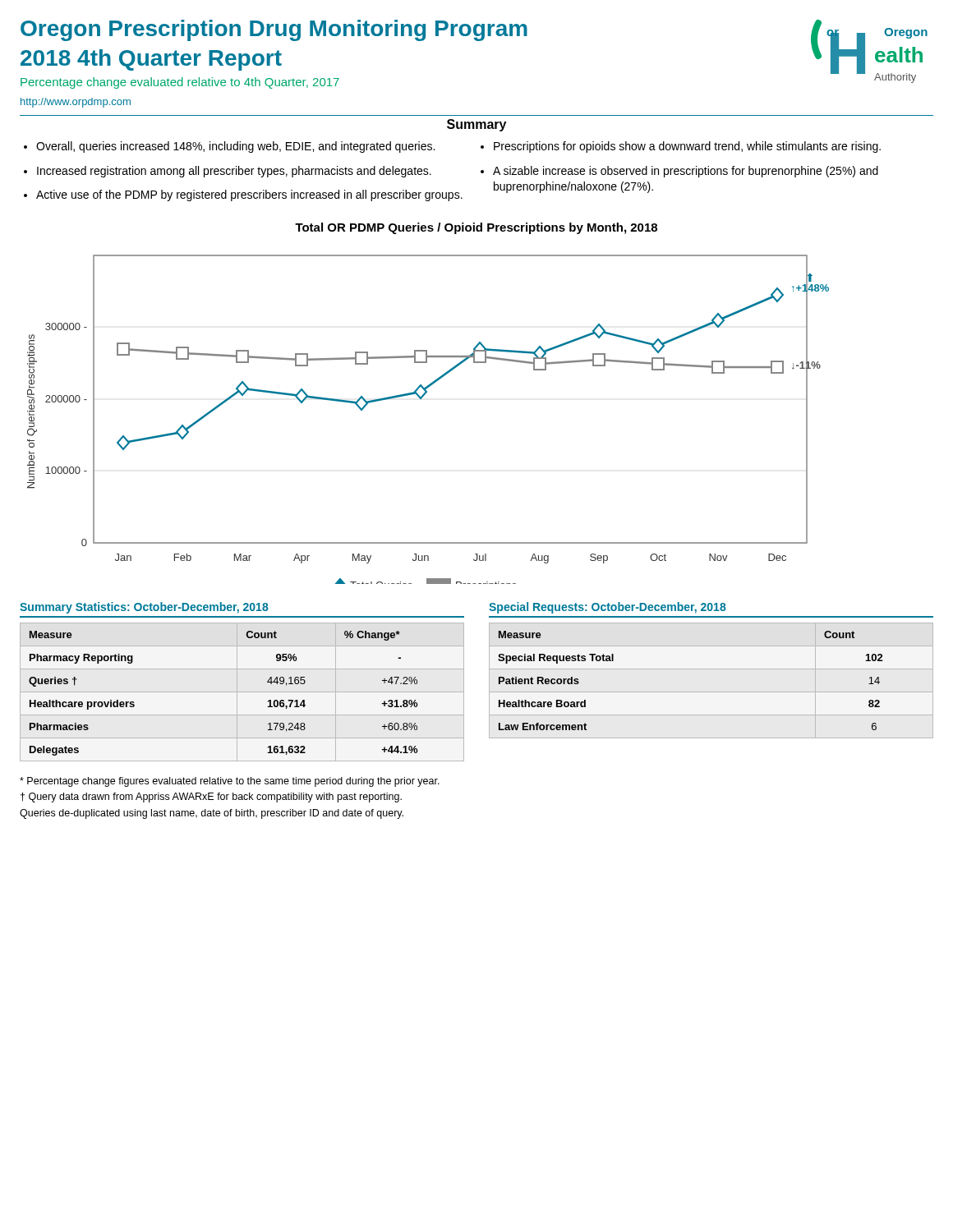
Task: Navigate to the text block starting "Active use of the PDMP by registered"
Action: pos(252,196)
